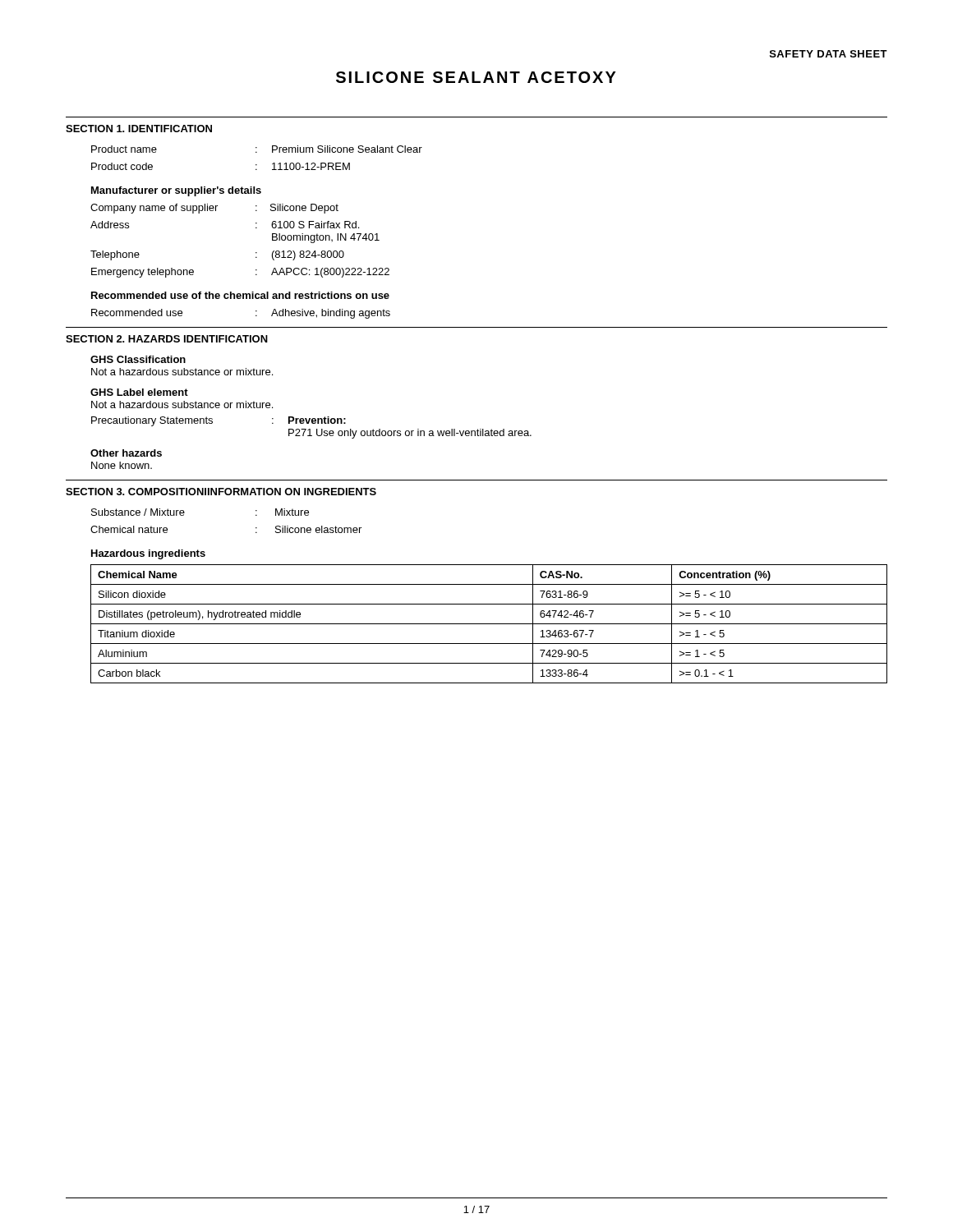This screenshot has height=1232, width=953.
Task: Where is the passage that starts "Recommended use : Adhesive,"?
Action: (132, 313)
